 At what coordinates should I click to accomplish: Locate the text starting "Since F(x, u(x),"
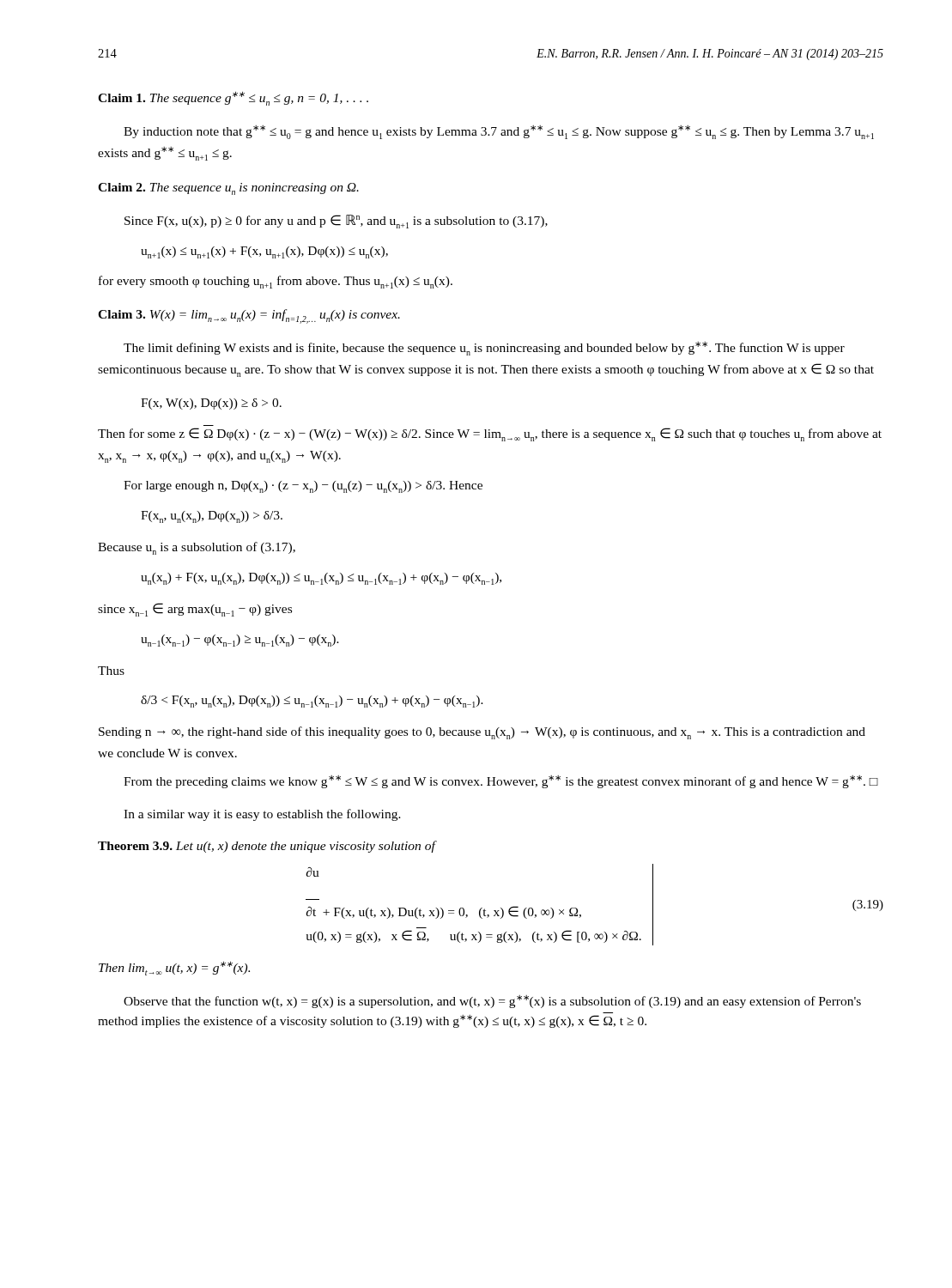click(491, 221)
